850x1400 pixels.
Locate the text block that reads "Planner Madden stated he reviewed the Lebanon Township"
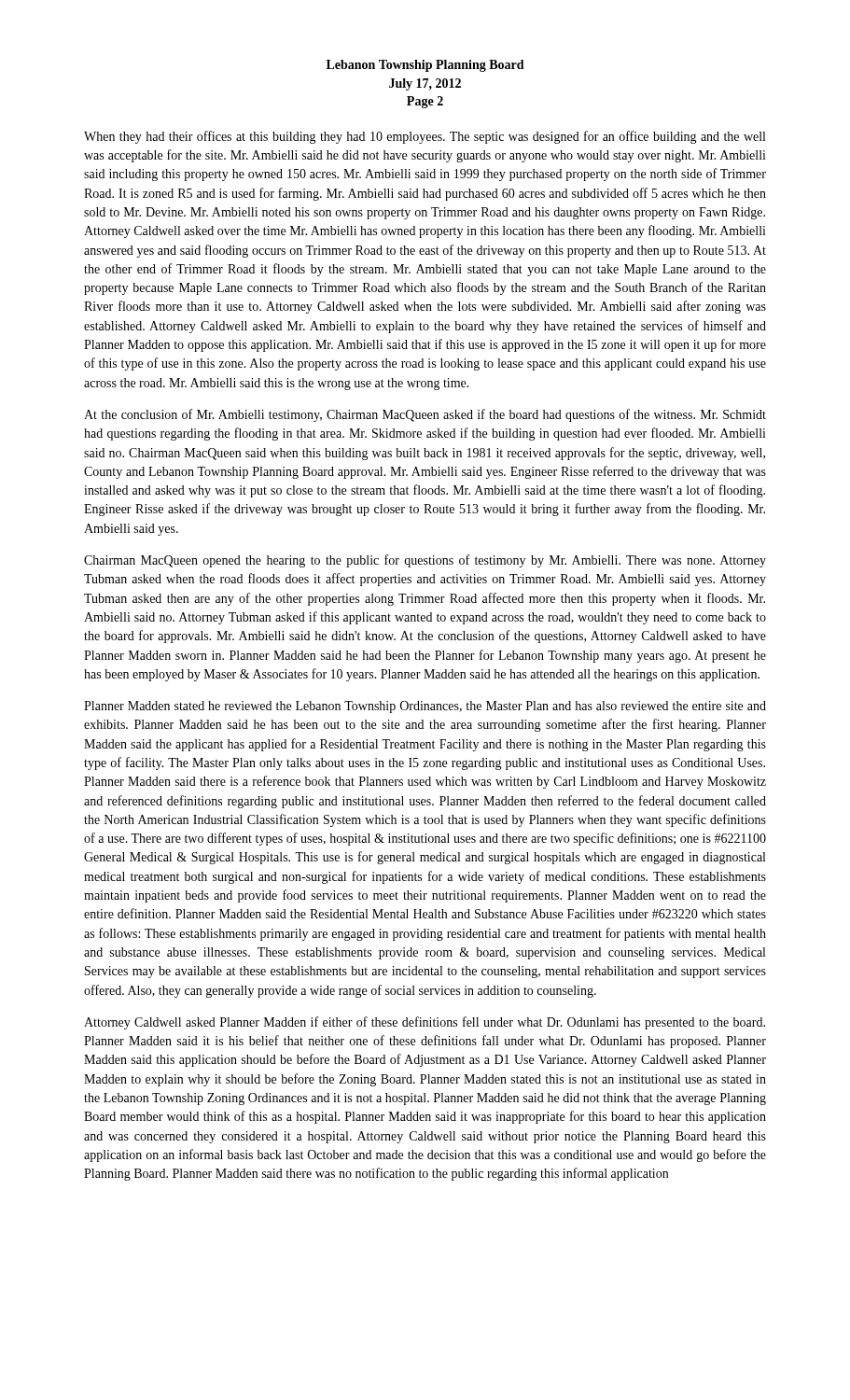click(x=425, y=848)
